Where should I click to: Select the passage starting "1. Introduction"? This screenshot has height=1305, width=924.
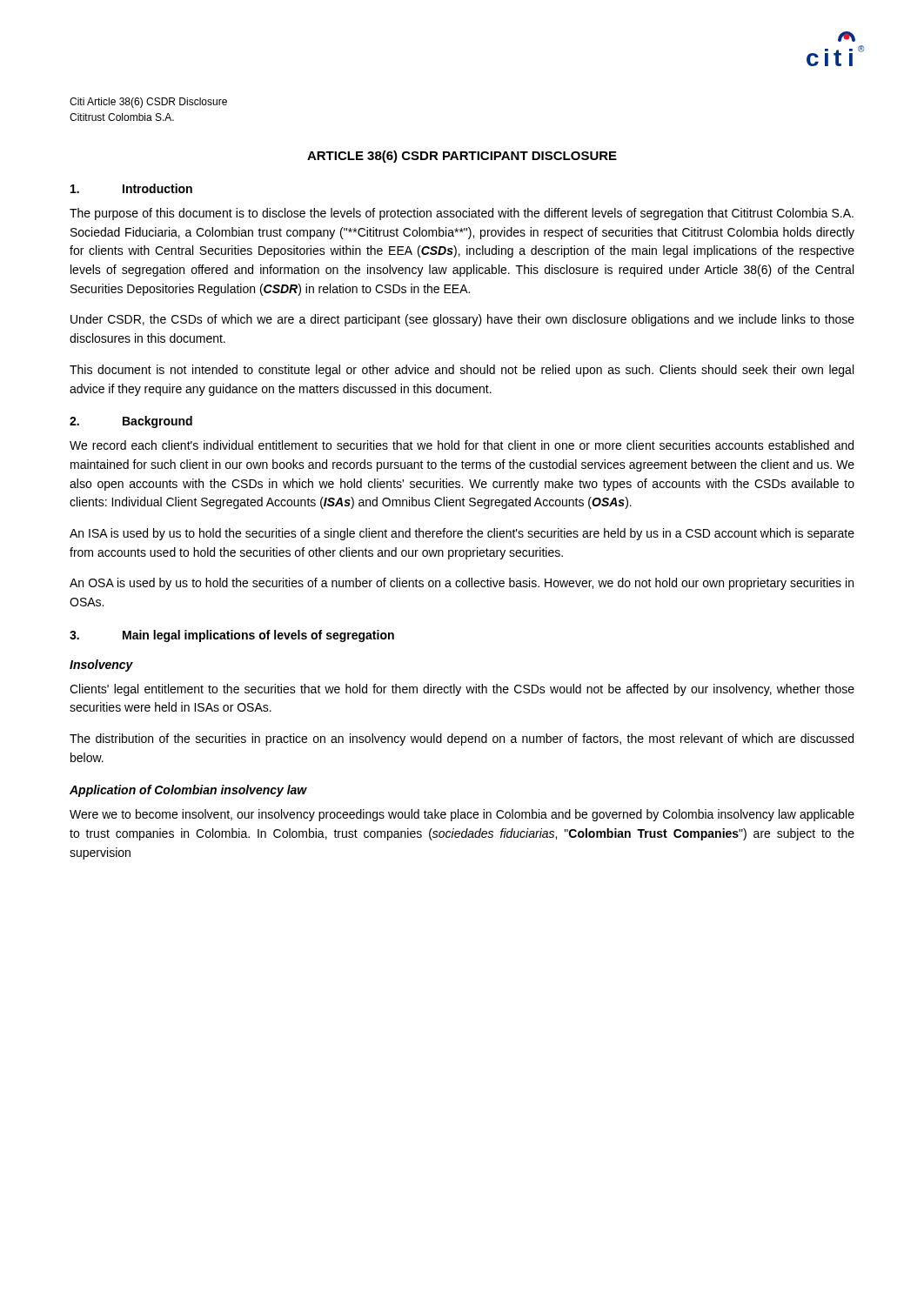pyautogui.click(x=131, y=189)
